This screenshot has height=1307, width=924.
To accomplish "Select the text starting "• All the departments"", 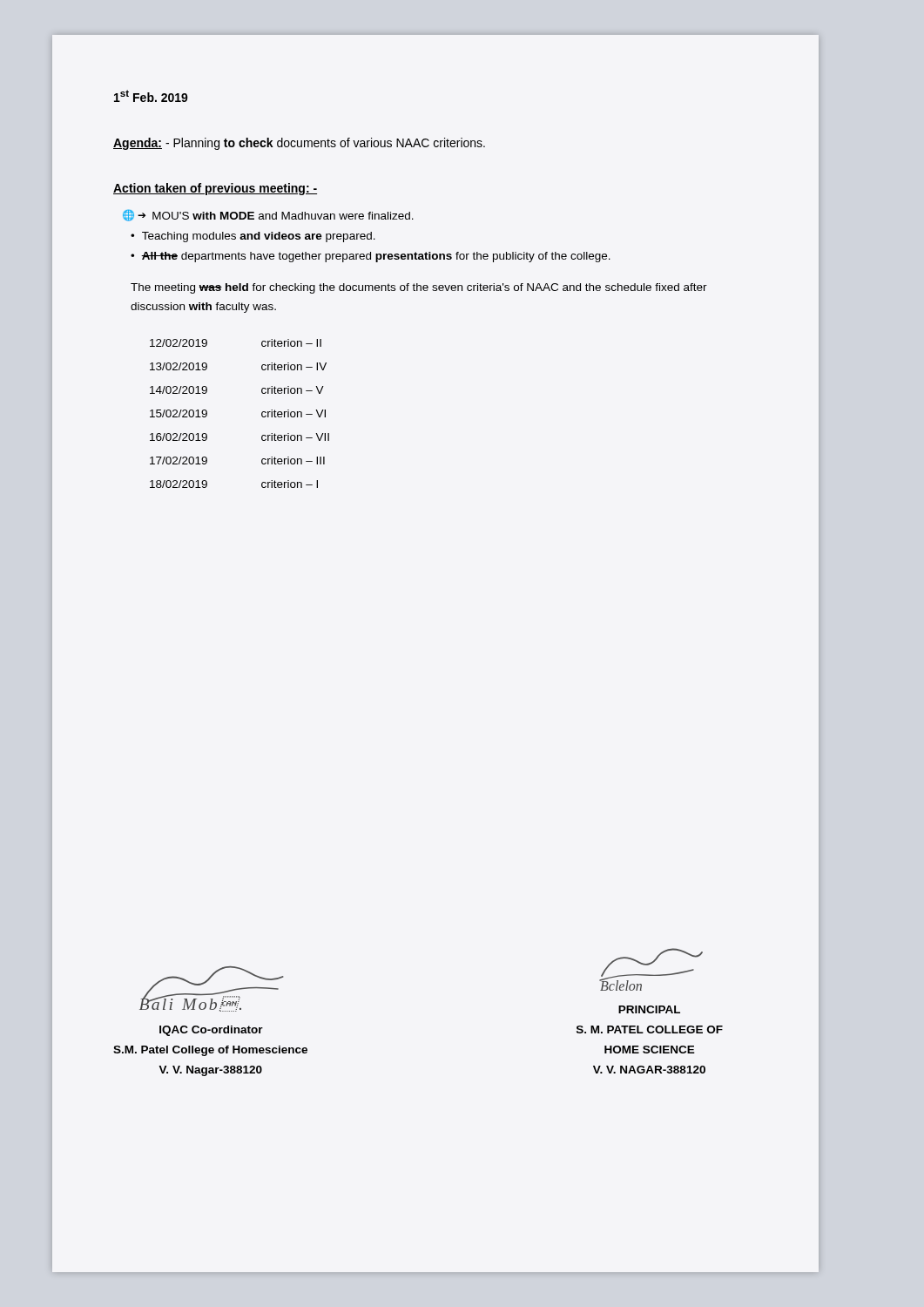I will [x=371, y=255].
